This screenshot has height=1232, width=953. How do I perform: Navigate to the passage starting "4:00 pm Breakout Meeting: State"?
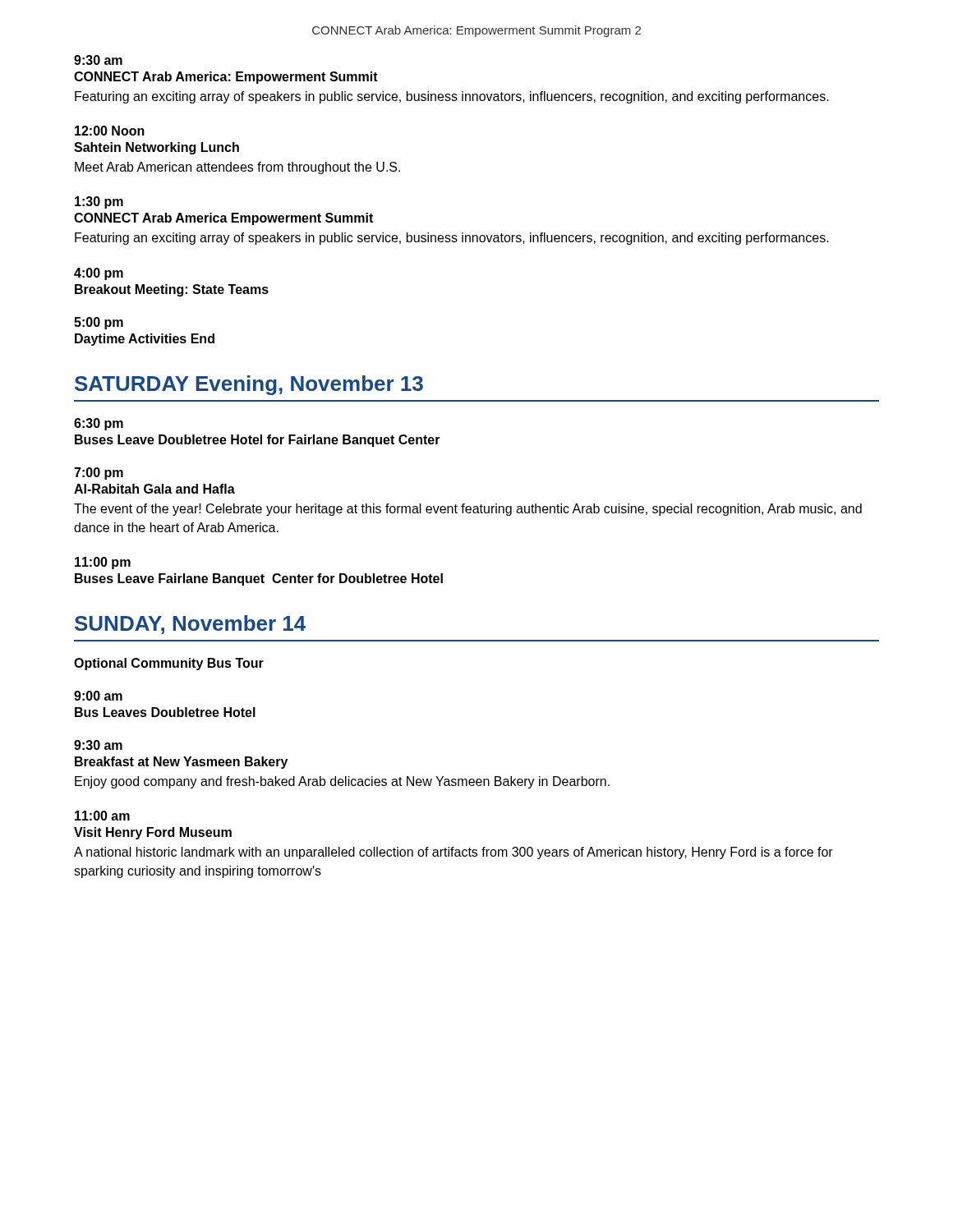click(99, 274)
